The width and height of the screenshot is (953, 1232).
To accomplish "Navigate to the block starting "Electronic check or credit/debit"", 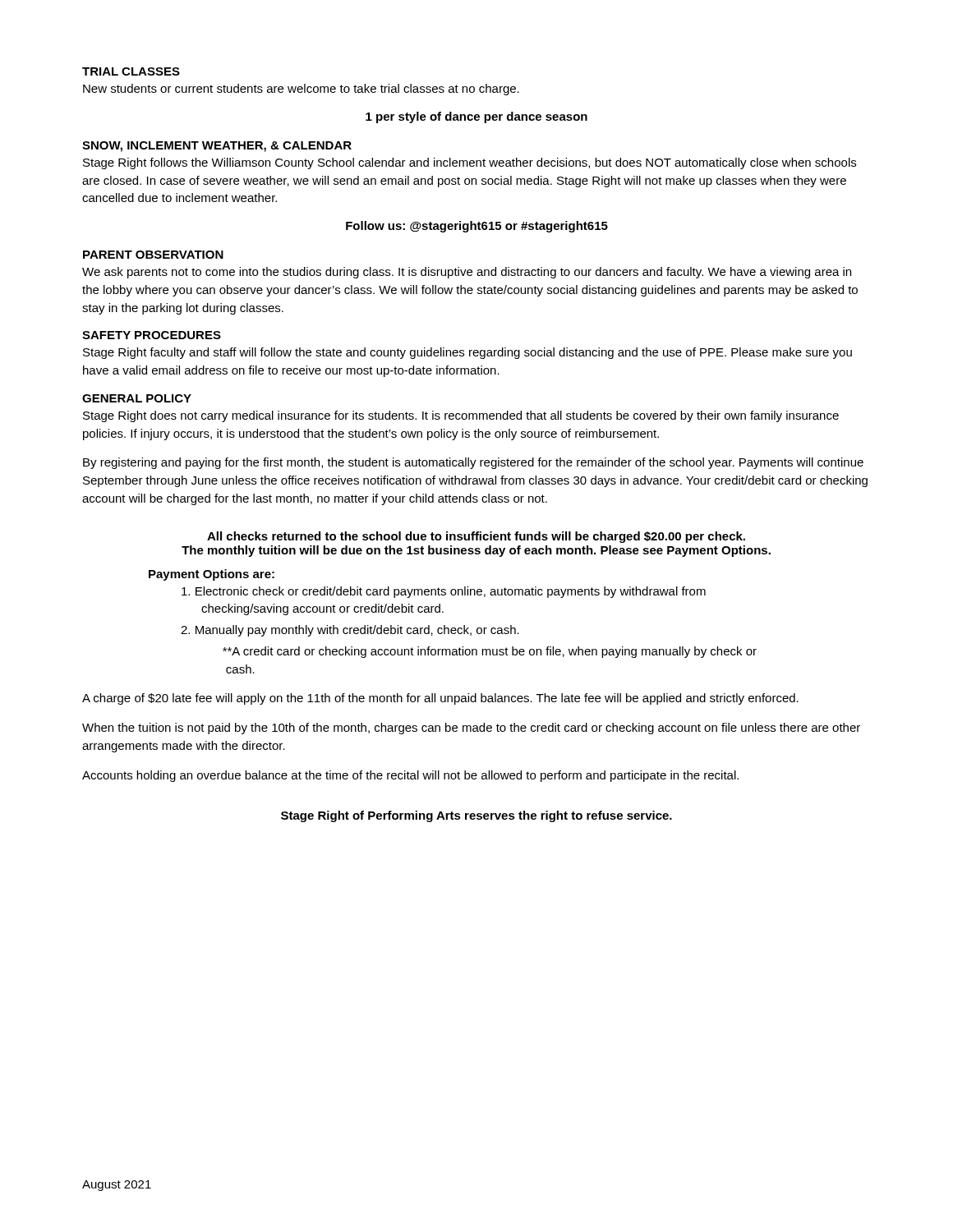I will [x=443, y=599].
